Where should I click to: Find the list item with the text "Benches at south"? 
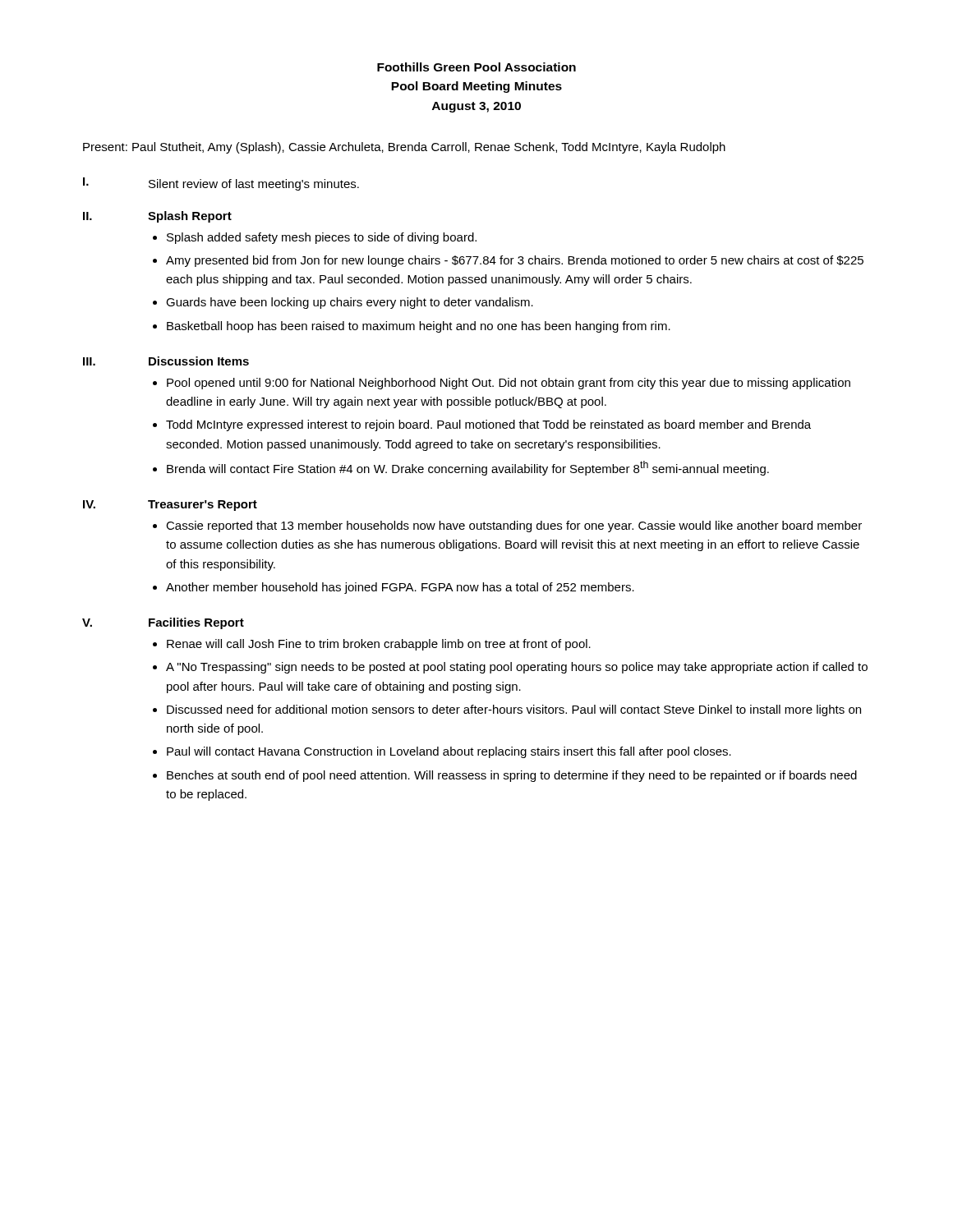pos(512,784)
